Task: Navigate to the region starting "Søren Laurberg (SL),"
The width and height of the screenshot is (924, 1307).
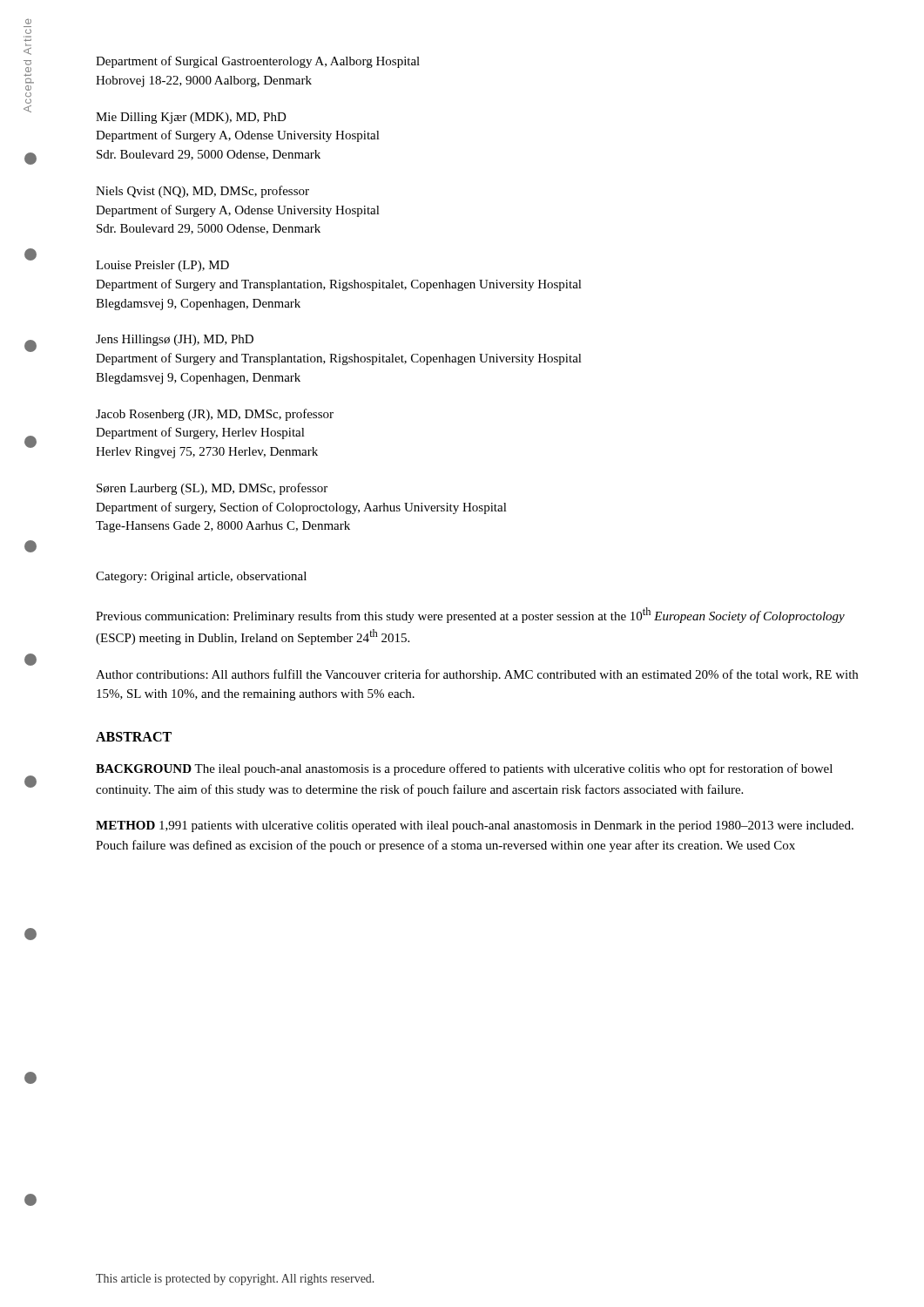Action: click(x=486, y=507)
